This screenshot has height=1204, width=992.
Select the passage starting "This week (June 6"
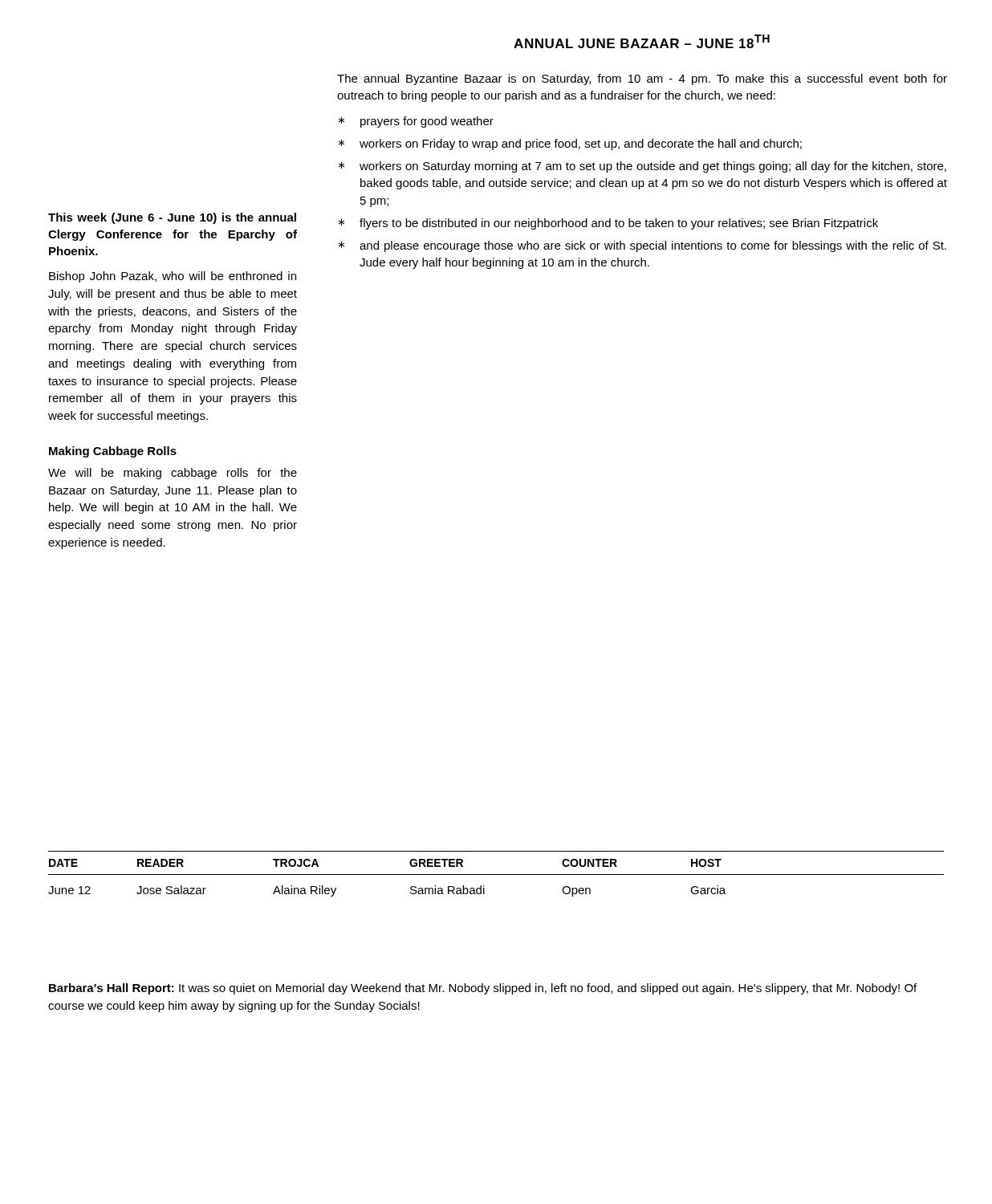point(173,234)
